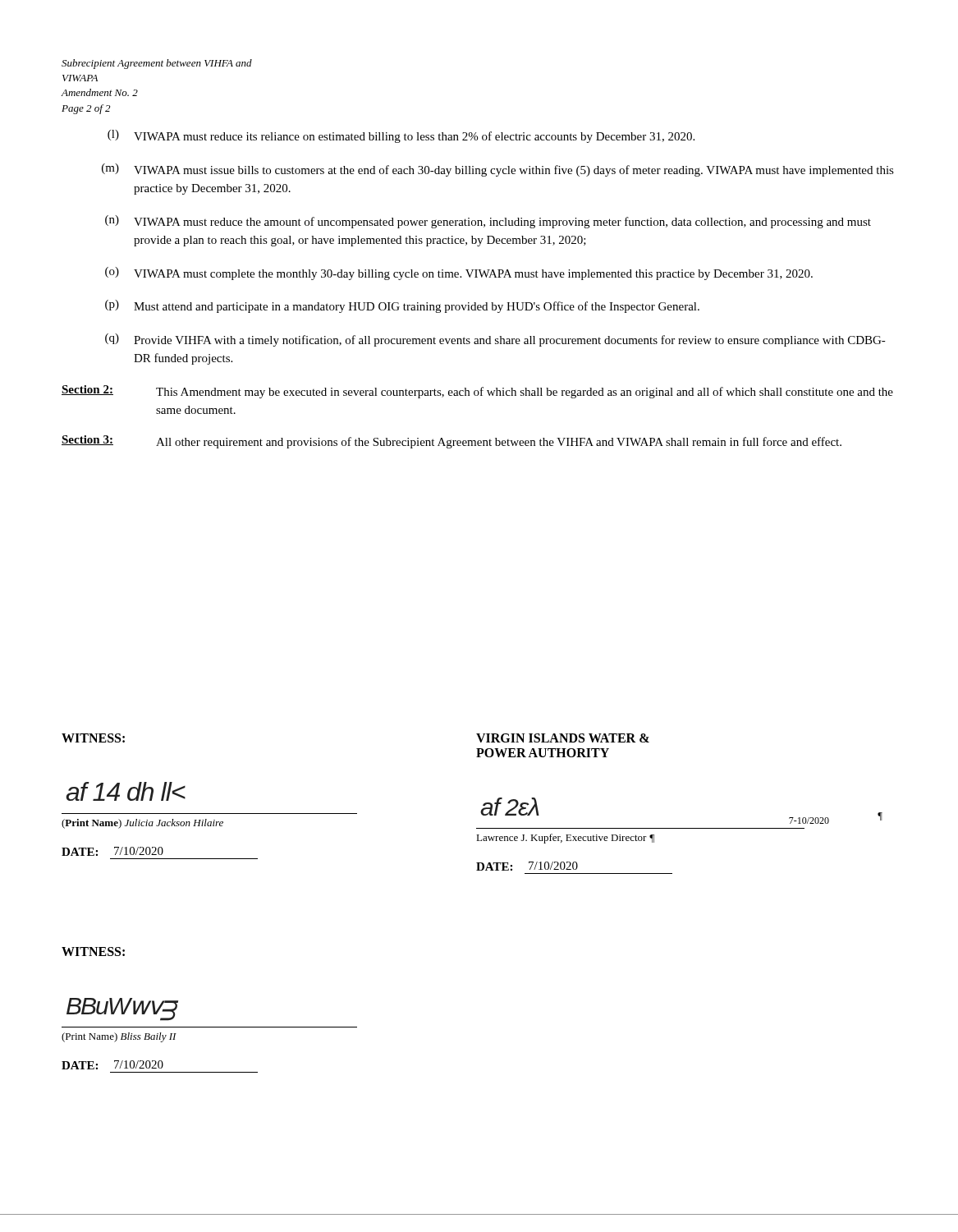Locate the text block containing "Section 3: All"

click(x=479, y=442)
